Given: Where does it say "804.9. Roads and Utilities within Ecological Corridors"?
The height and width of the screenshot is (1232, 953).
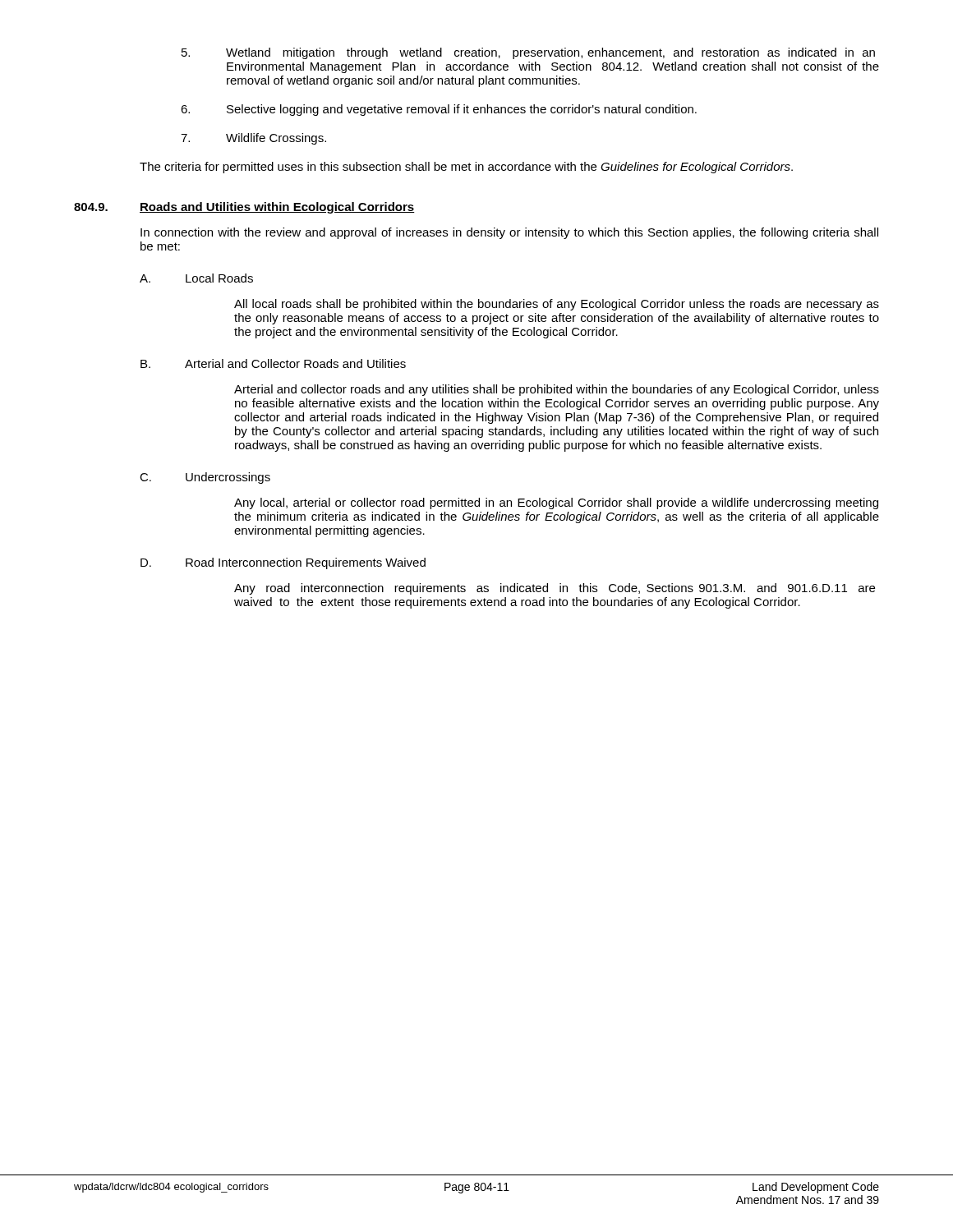Looking at the screenshot, I should click(244, 207).
